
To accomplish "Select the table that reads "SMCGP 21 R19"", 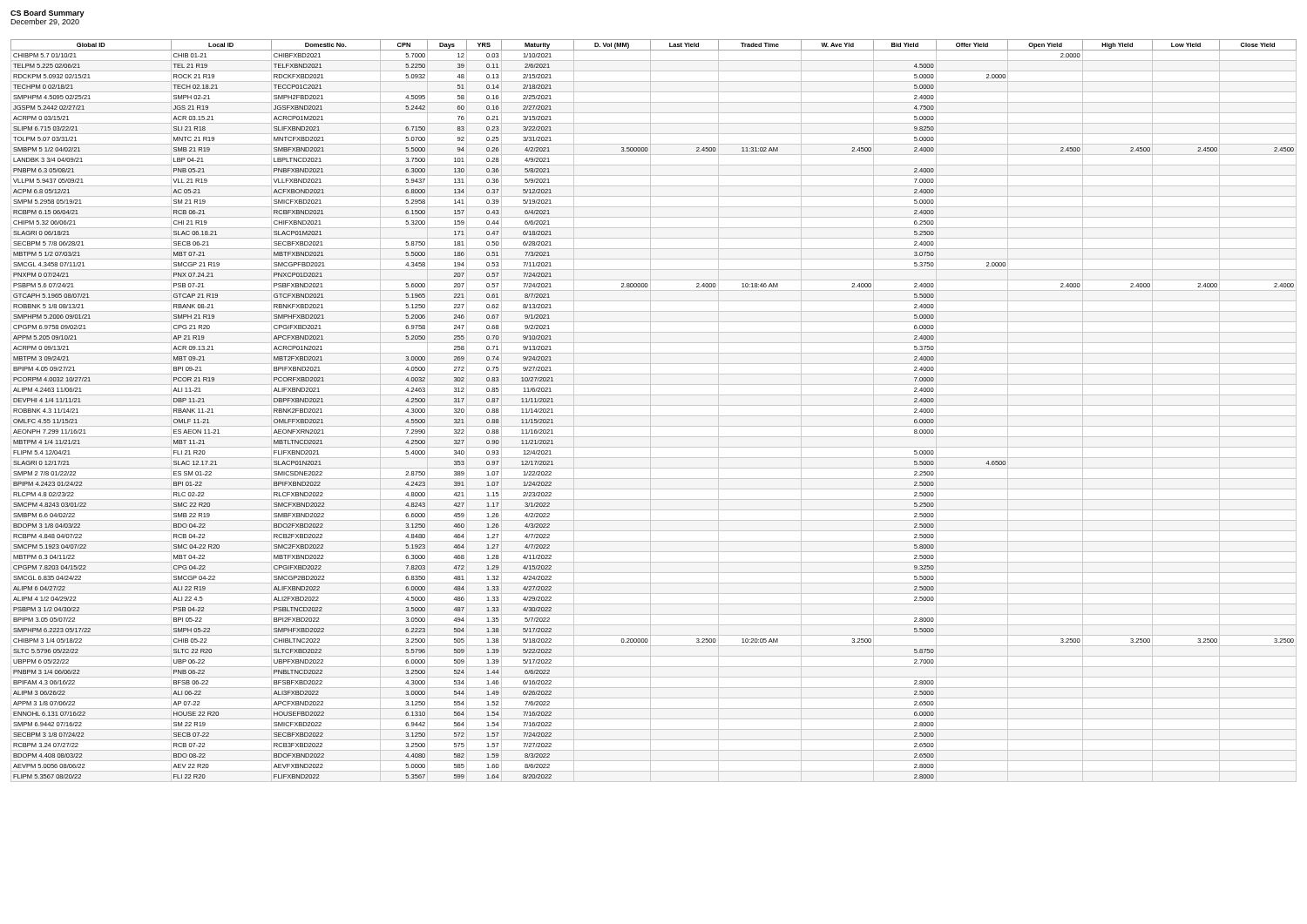I will coord(654,411).
